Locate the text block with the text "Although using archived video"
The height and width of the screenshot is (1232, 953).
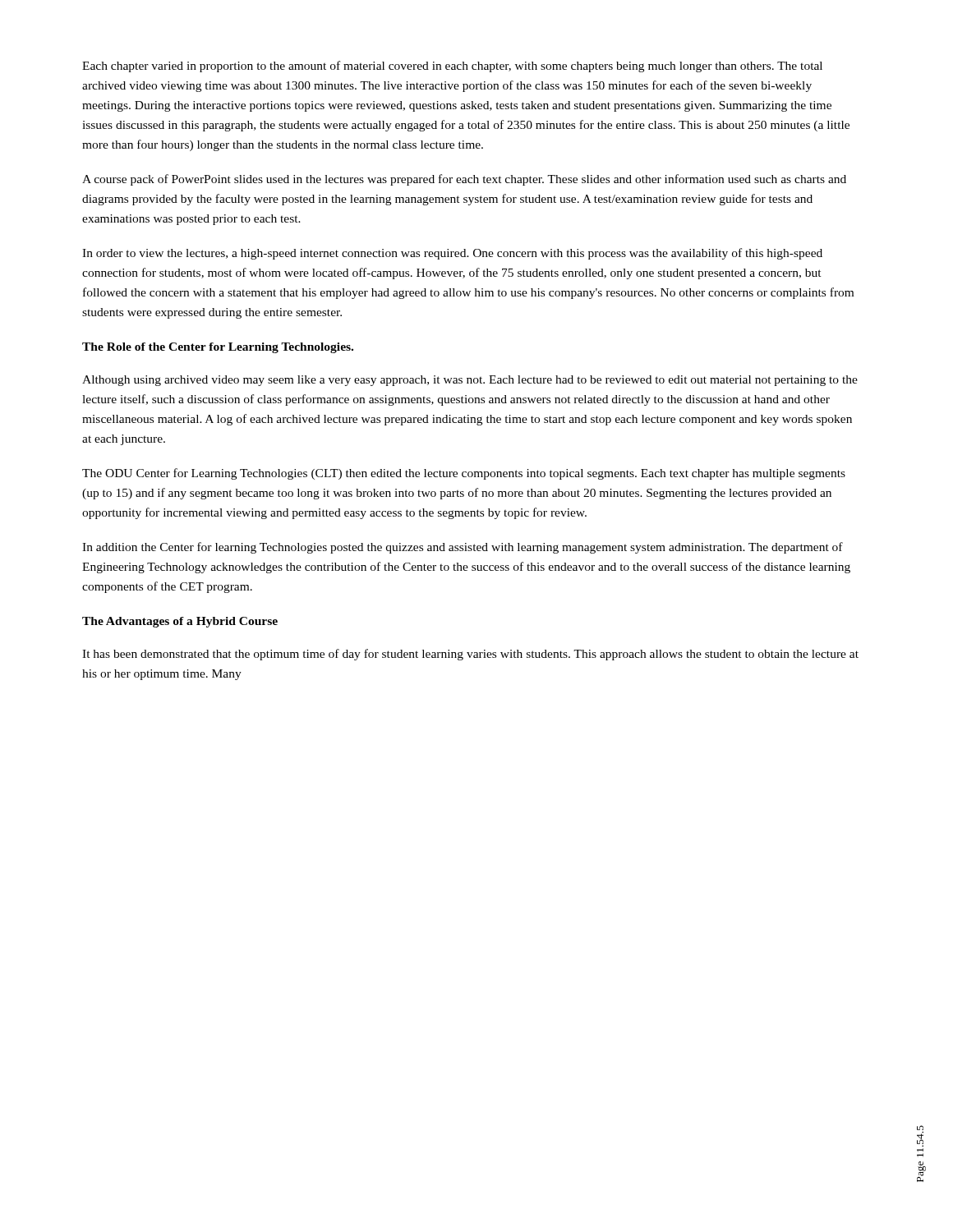pos(470,409)
